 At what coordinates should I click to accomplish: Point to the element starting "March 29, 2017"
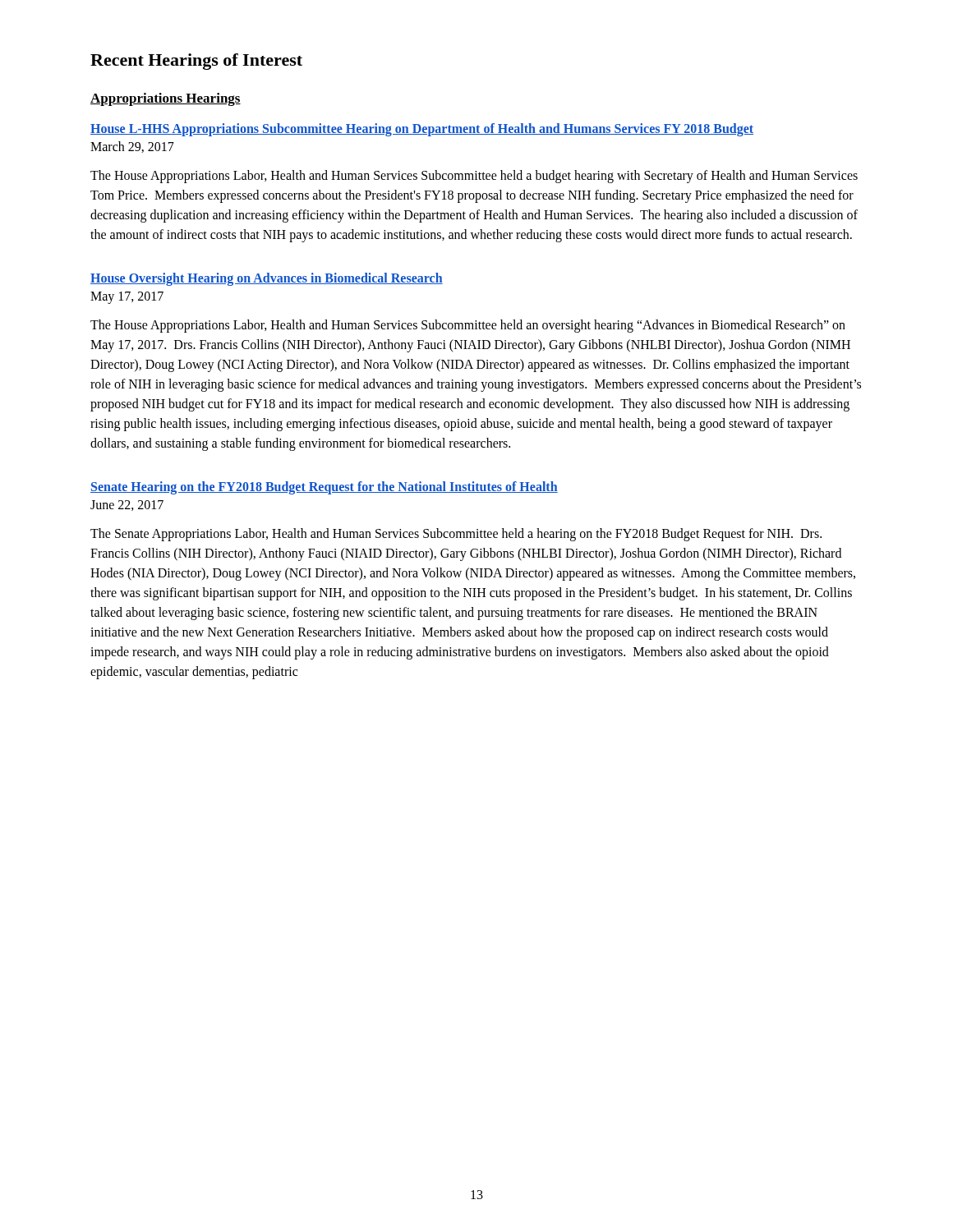point(132,147)
